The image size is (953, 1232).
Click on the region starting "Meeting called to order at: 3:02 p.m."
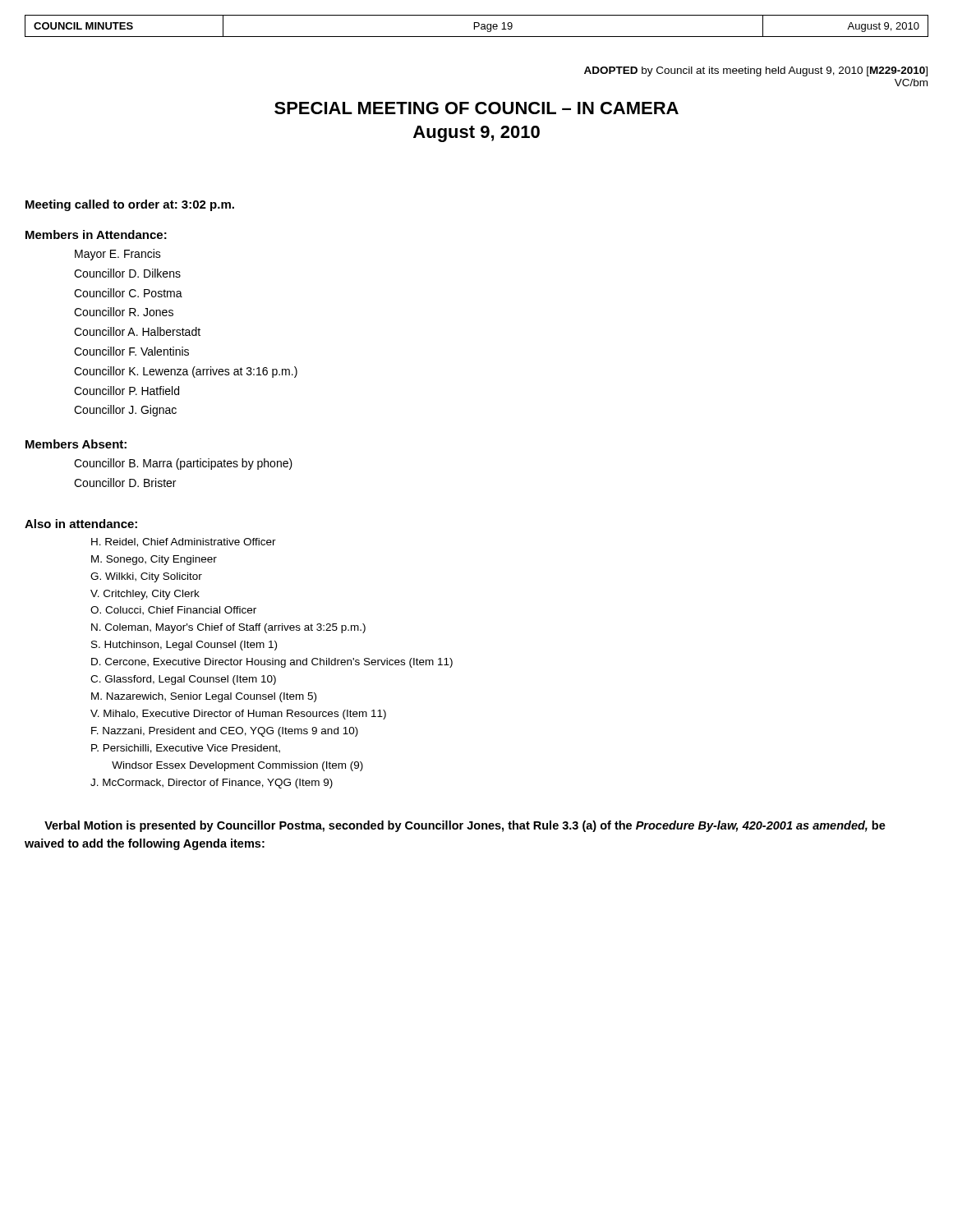pyautogui.click(x=130, y=204)
